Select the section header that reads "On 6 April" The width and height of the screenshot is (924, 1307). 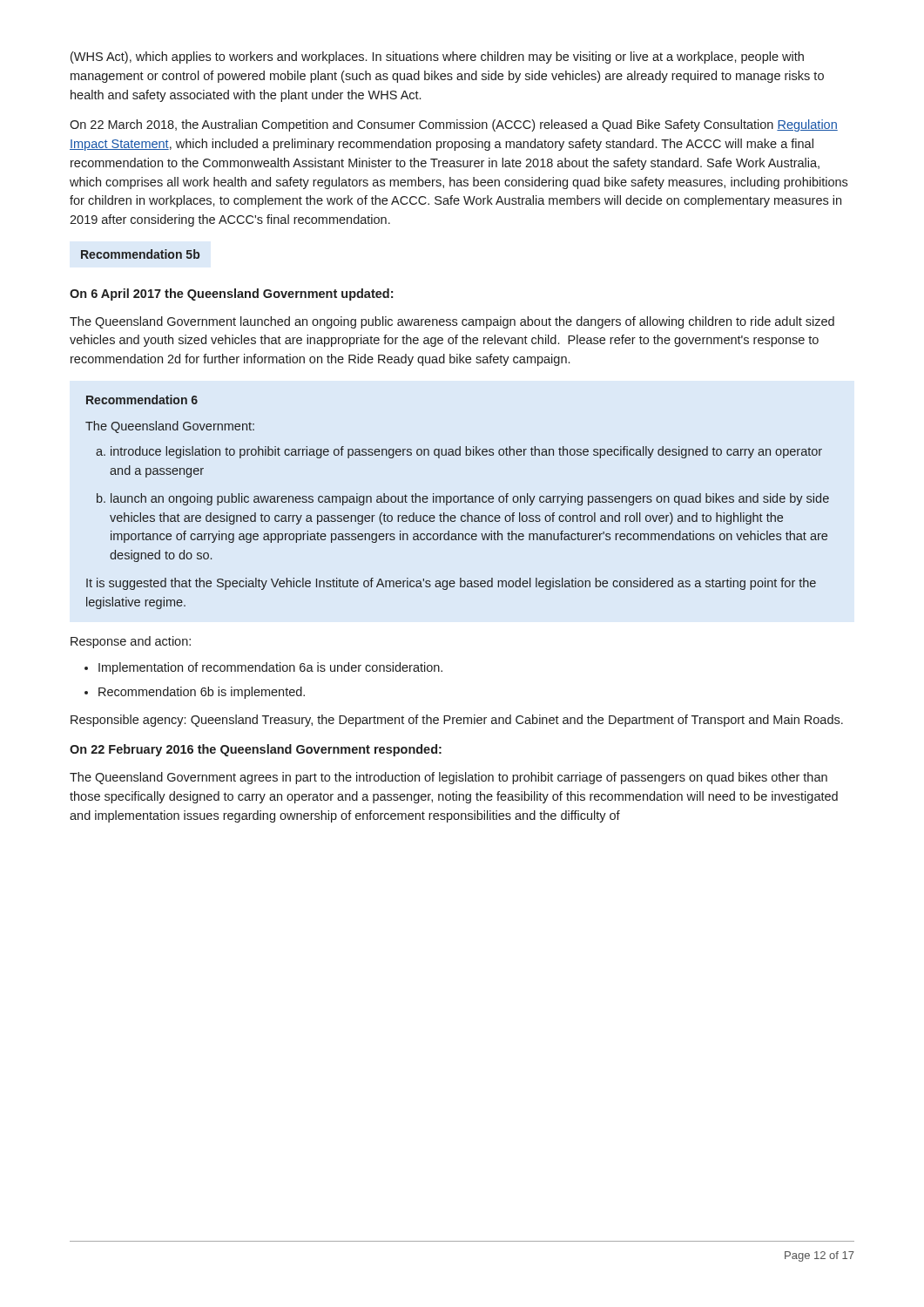[231, 295]
